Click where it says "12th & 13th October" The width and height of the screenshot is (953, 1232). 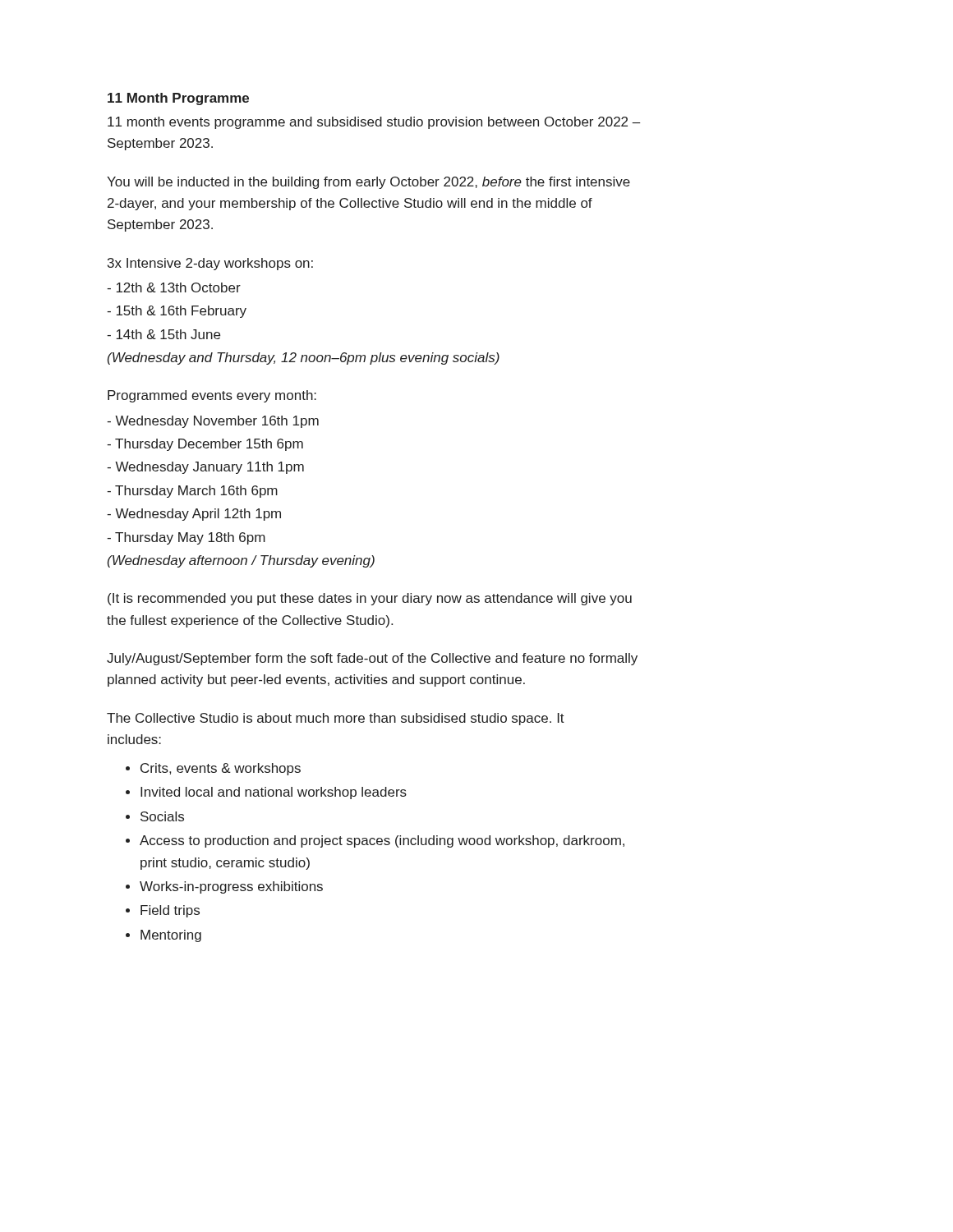(x=174, y=288)
